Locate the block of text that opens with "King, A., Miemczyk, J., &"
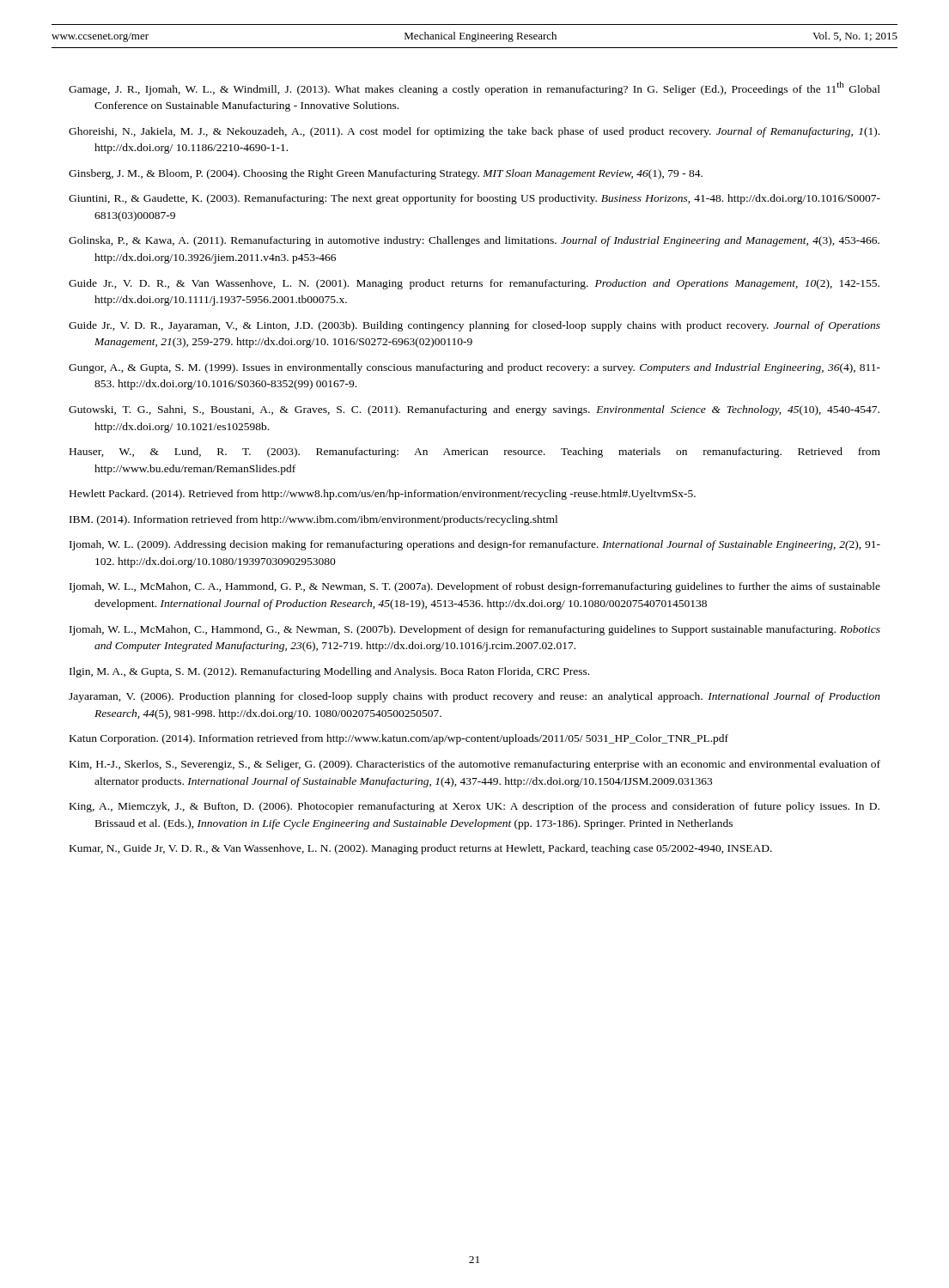The image size is (949, 1288). coord(474,815)
